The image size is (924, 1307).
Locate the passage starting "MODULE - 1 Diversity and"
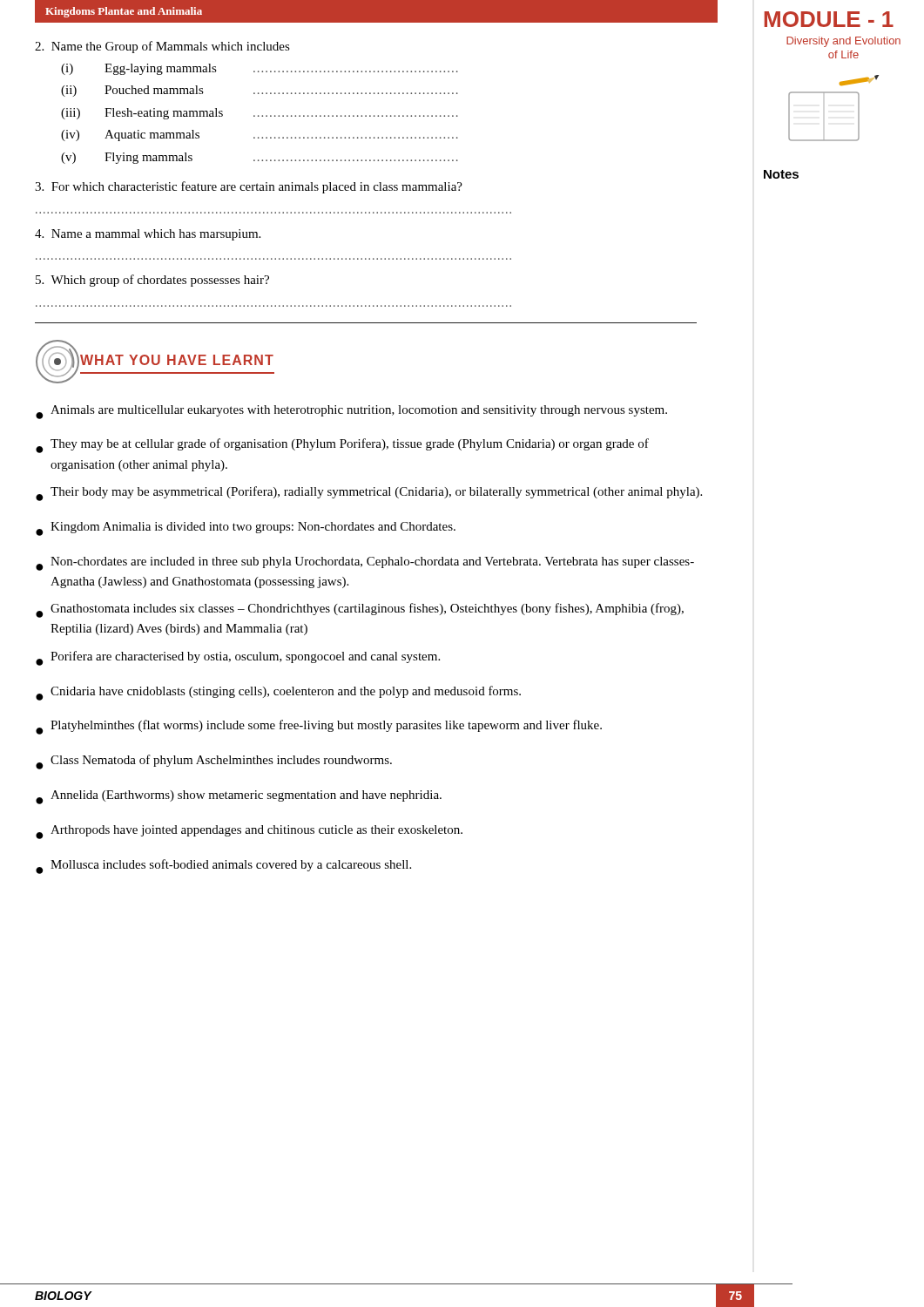click(843, 35)
